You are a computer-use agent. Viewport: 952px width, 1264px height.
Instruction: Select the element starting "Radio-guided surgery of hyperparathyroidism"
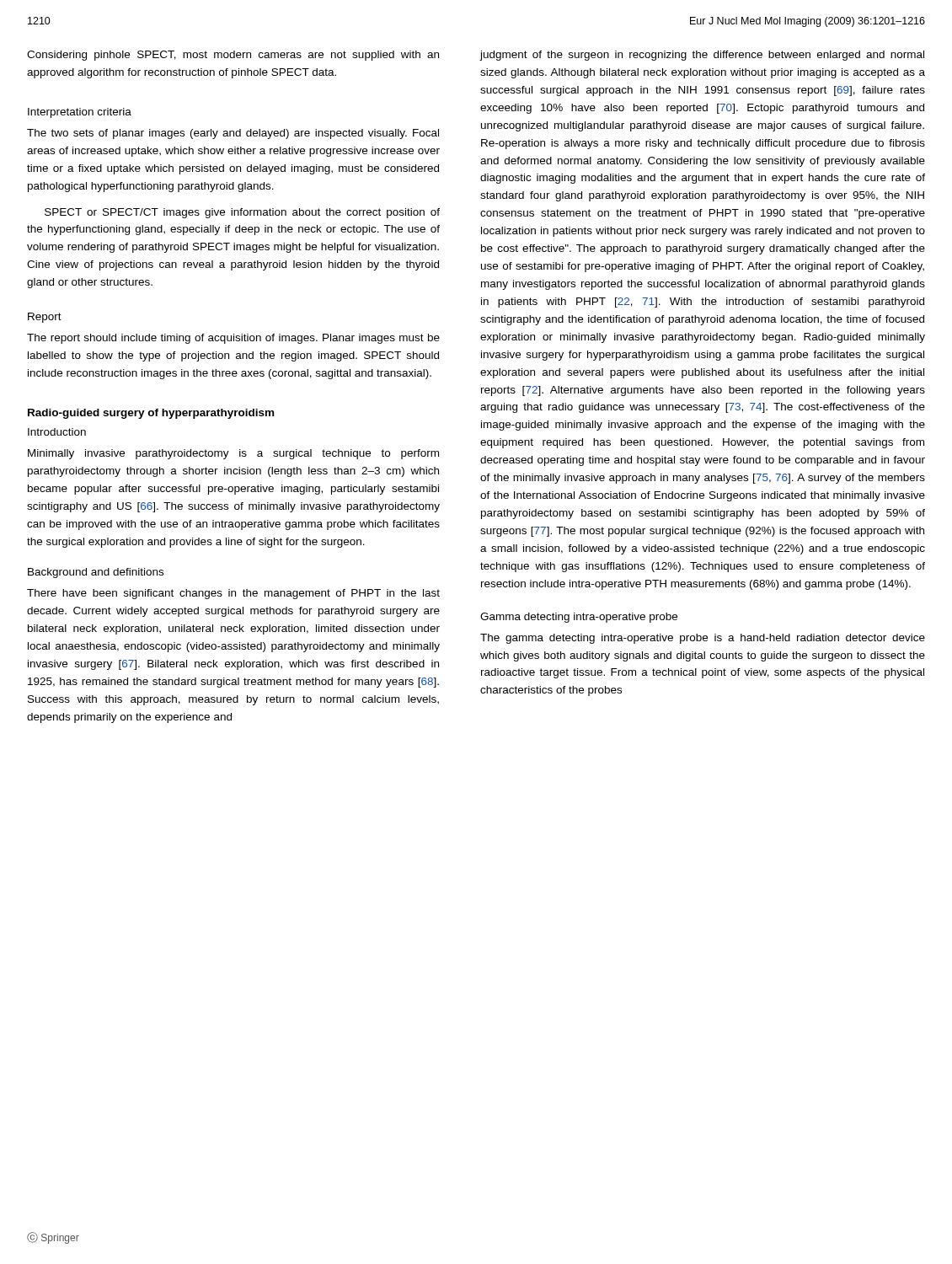click(151, 412)
